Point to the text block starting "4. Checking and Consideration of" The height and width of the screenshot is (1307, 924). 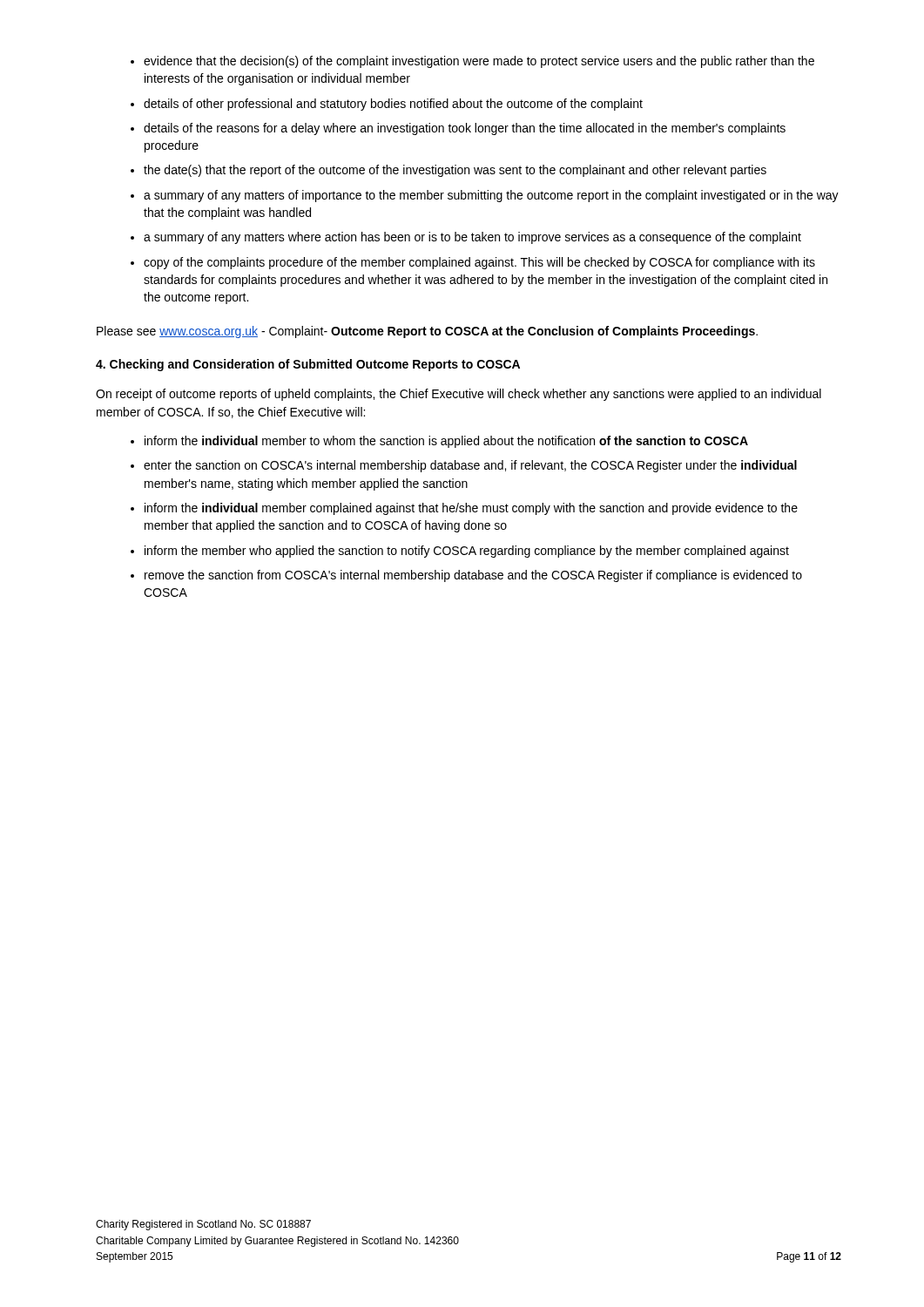[308, 364]
